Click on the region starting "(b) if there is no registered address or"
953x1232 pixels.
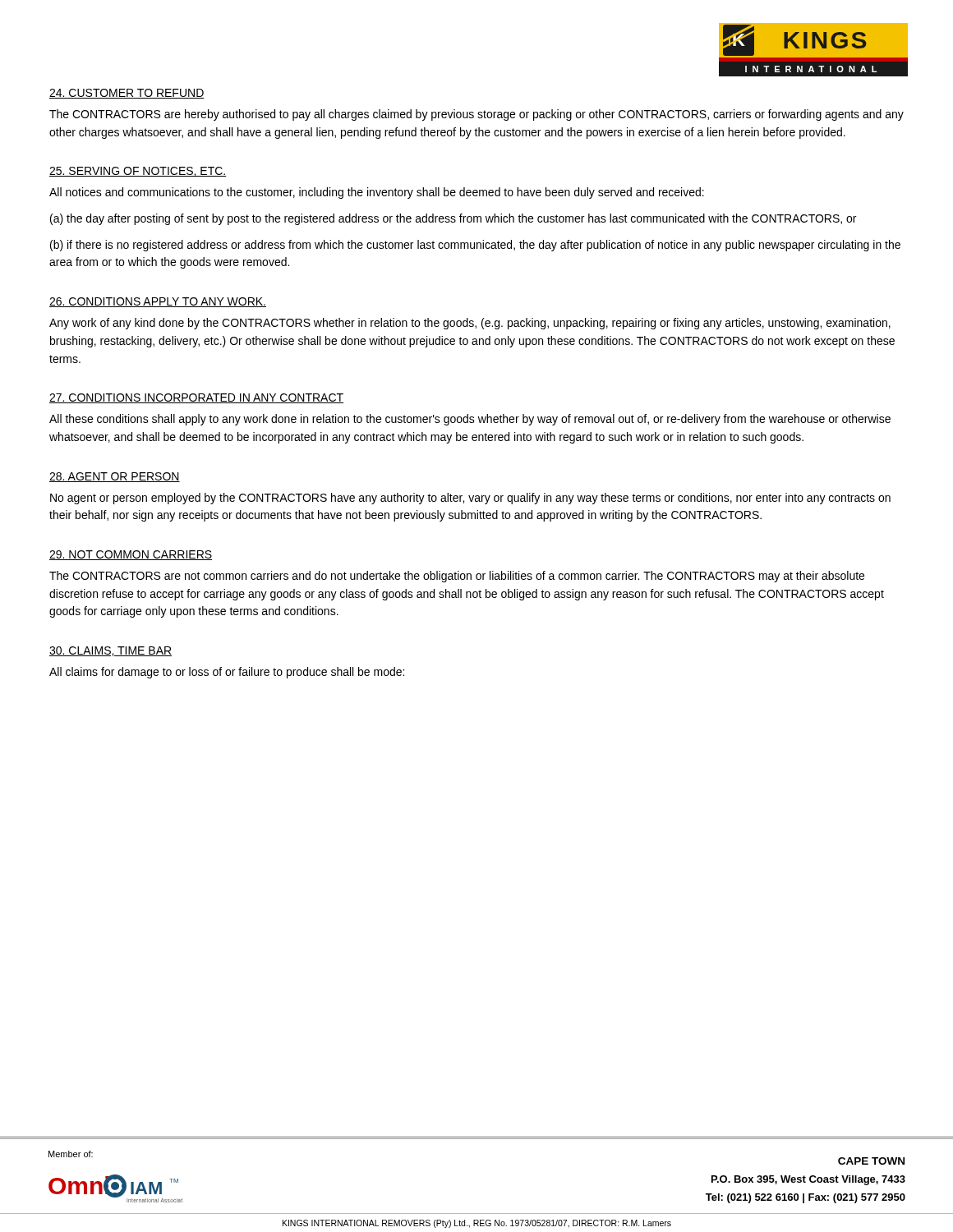(x=475, y=253)
